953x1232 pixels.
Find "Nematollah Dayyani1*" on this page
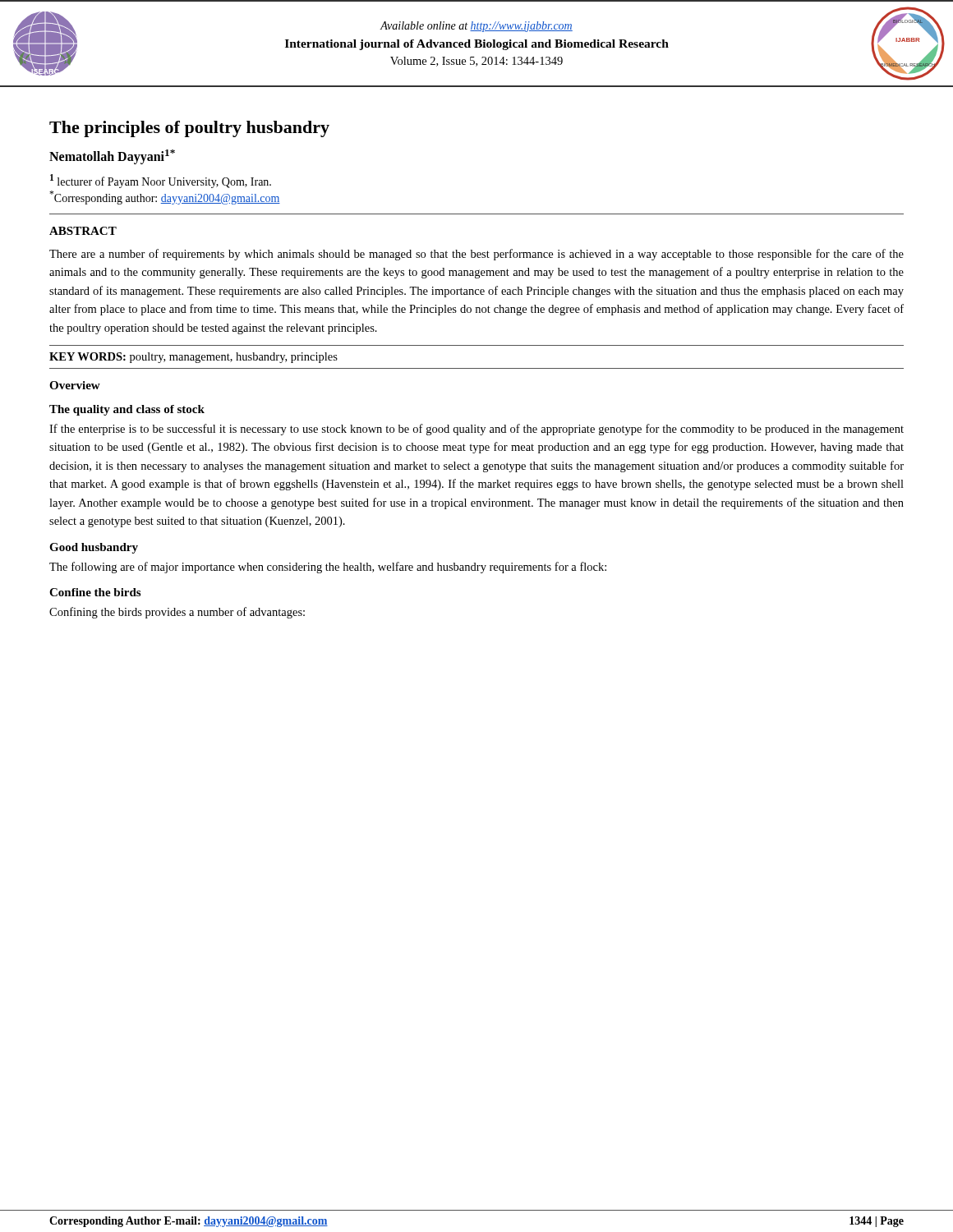(112, 155)
